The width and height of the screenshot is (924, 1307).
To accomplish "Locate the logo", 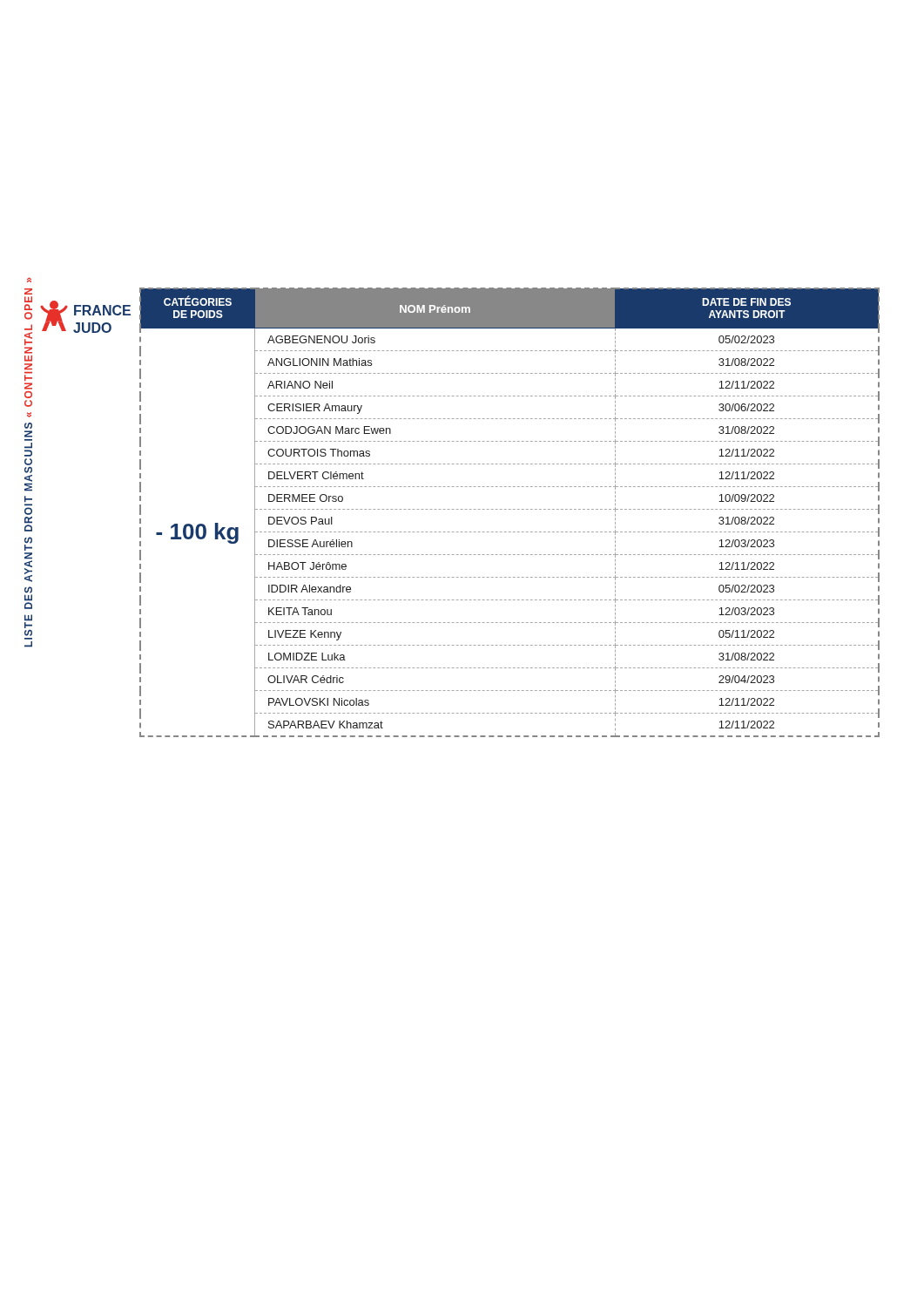I will pyautogui.click(x=84, y=319).
